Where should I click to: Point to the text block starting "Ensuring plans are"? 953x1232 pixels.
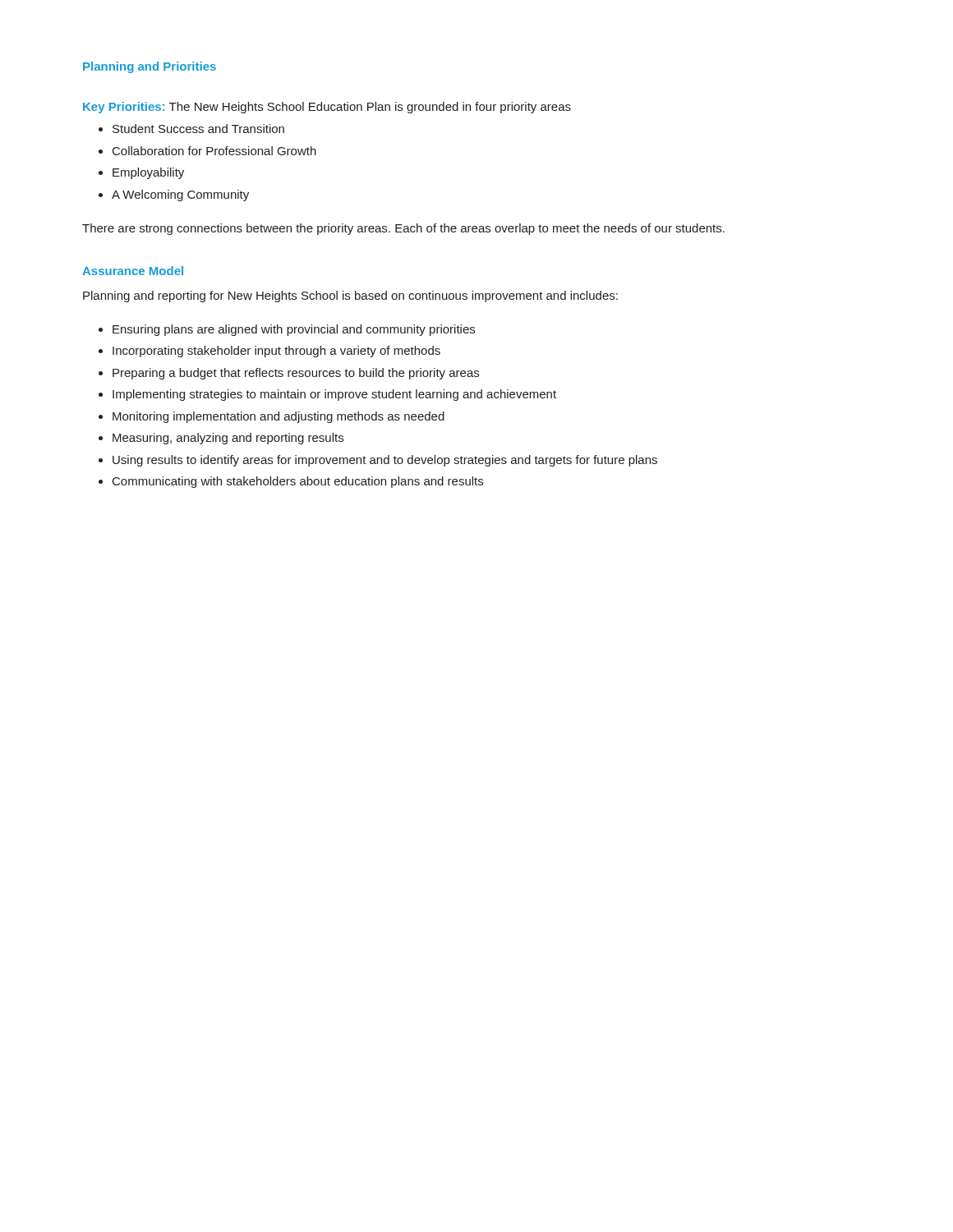(x=454, y=329)
